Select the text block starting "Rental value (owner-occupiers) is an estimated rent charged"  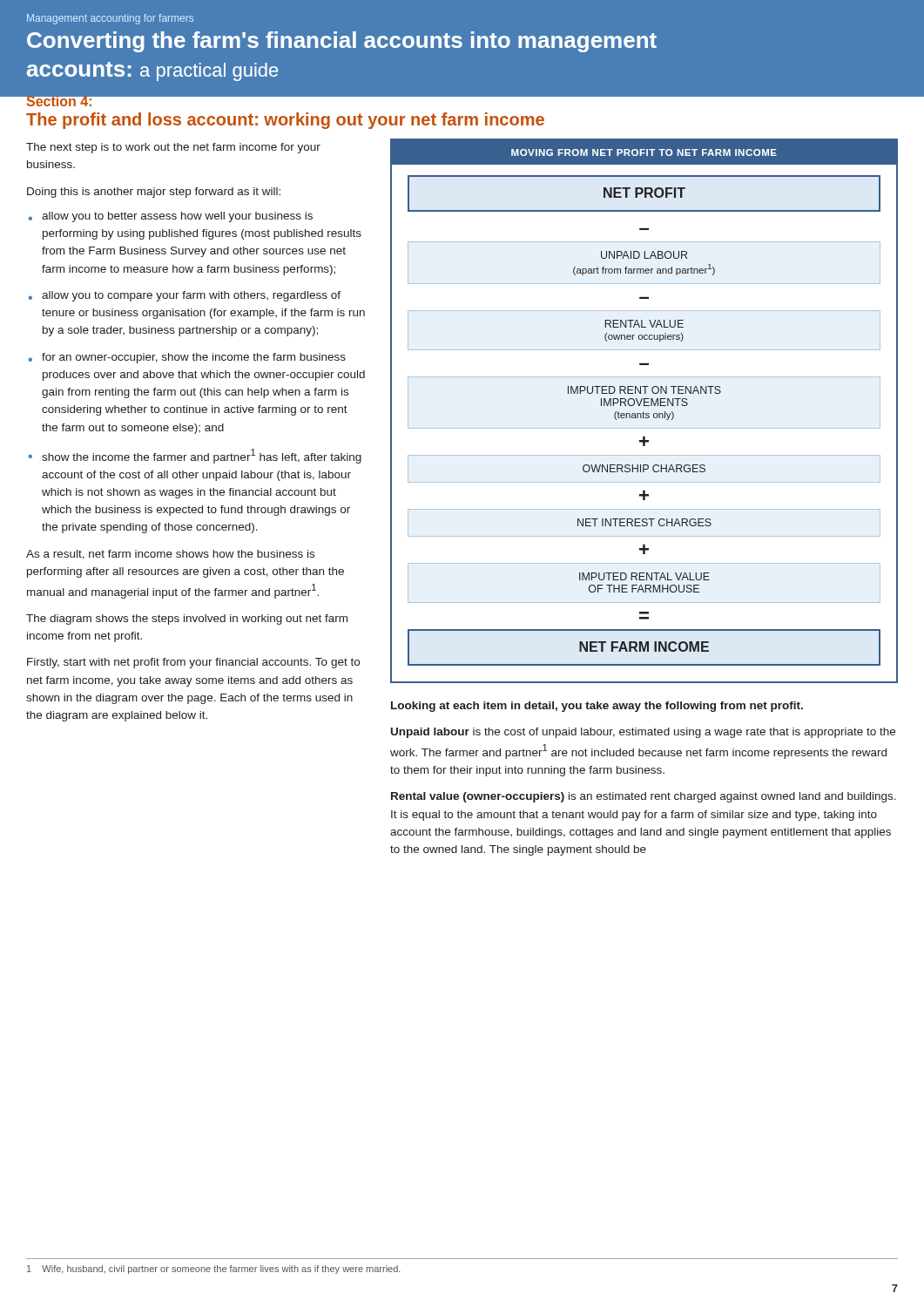[x=643, y=823]
